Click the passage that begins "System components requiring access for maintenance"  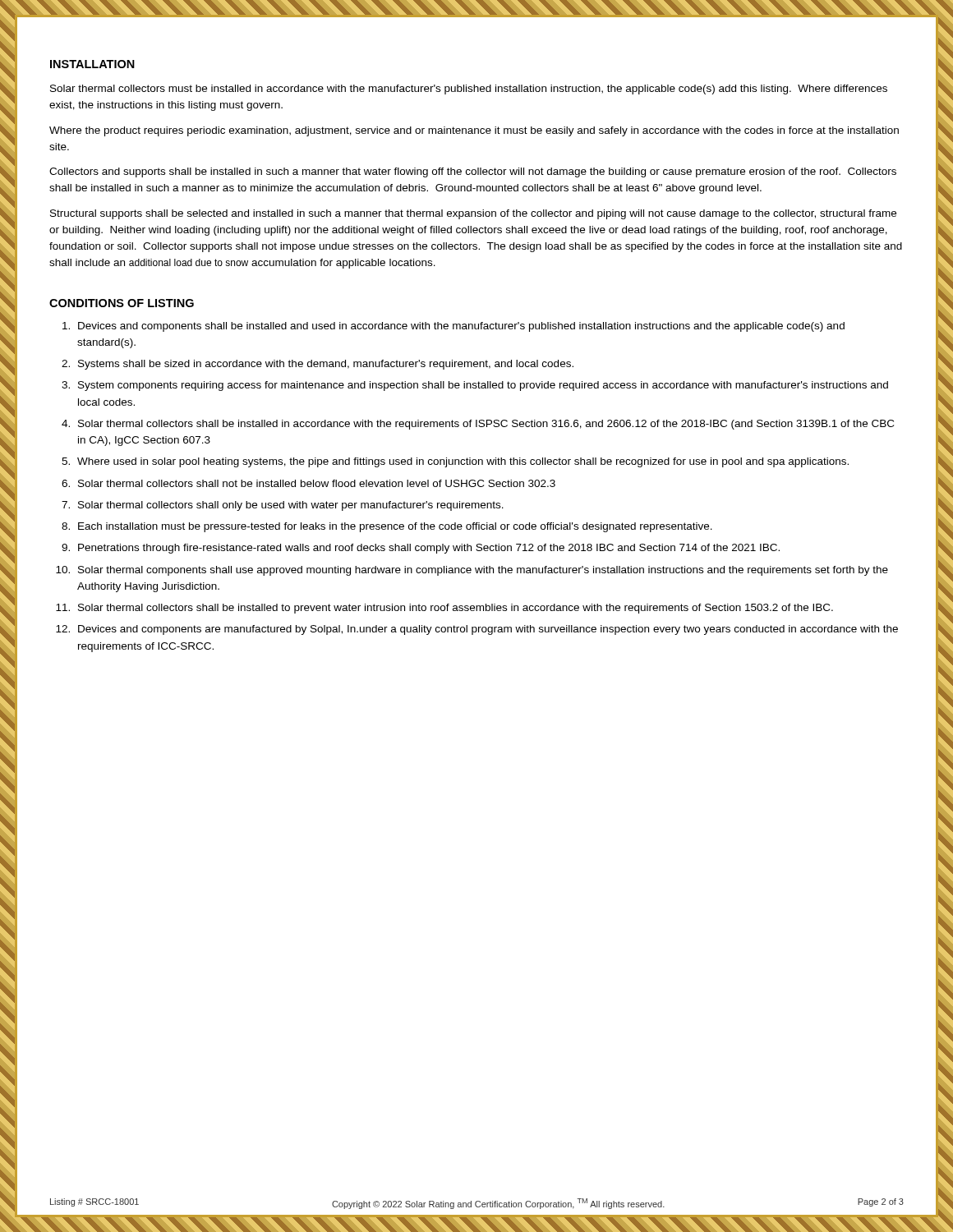(483, 393)
